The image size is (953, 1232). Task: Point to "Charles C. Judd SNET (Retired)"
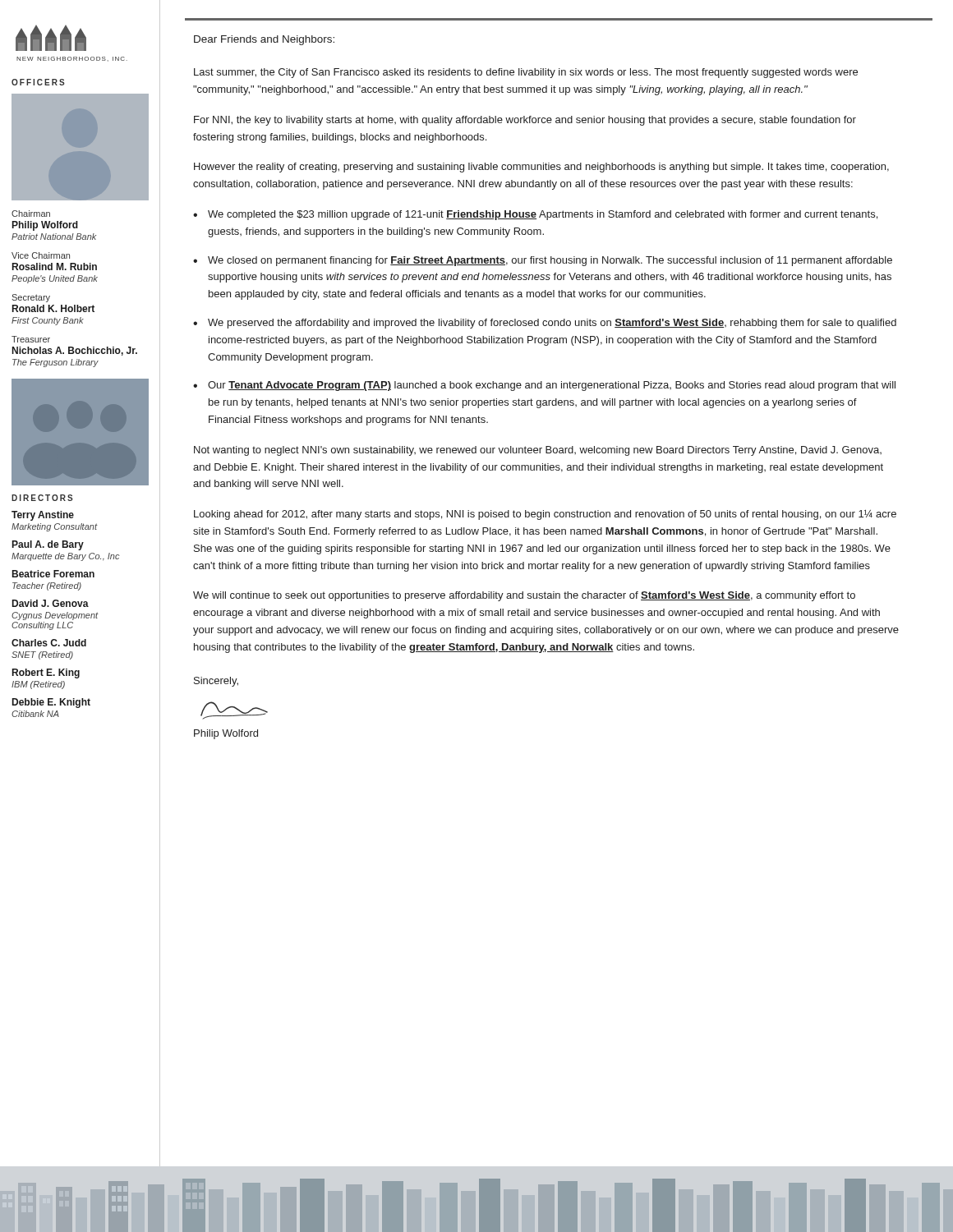(80, 648)
